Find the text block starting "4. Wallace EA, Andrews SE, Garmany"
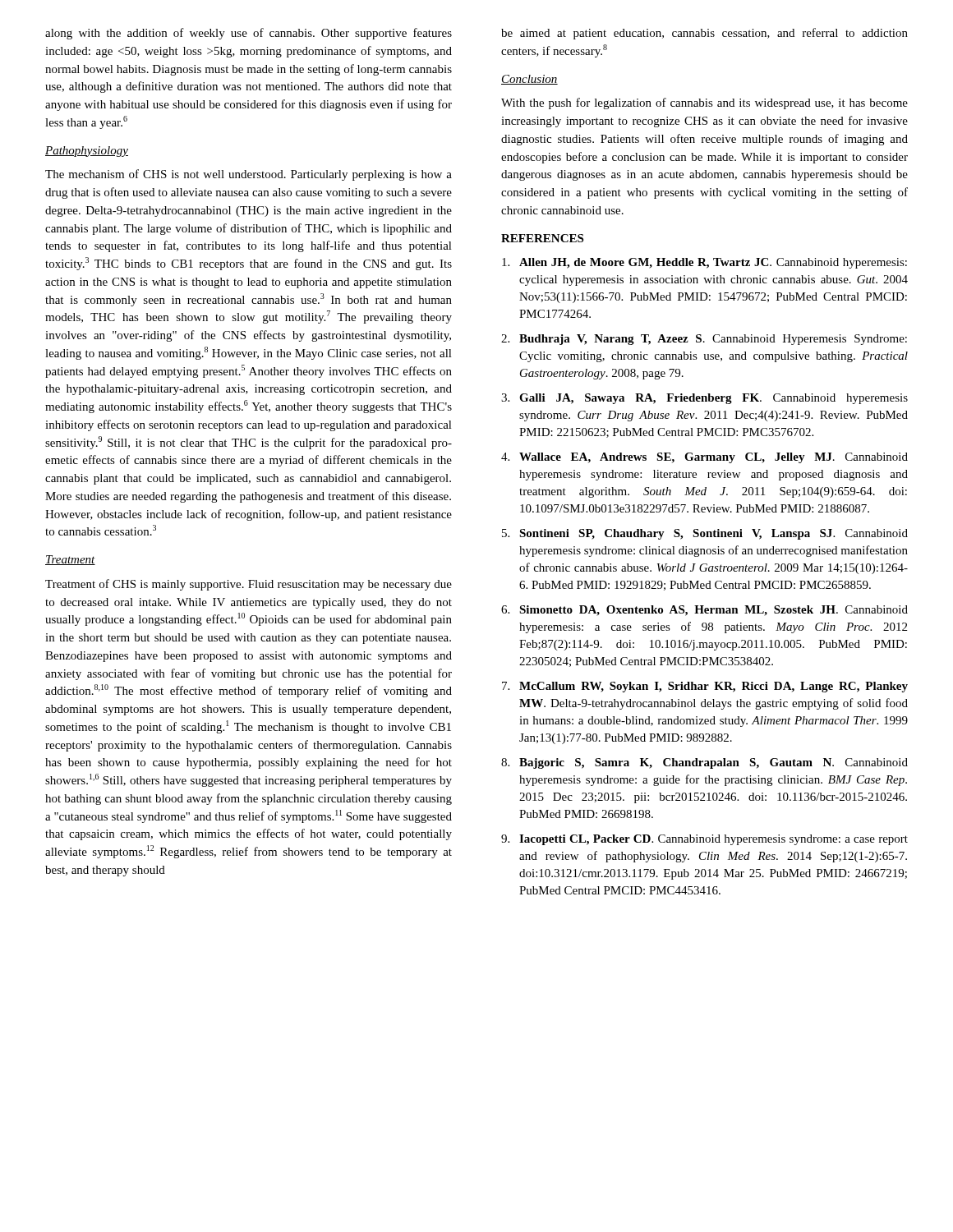 pos(705,483)
